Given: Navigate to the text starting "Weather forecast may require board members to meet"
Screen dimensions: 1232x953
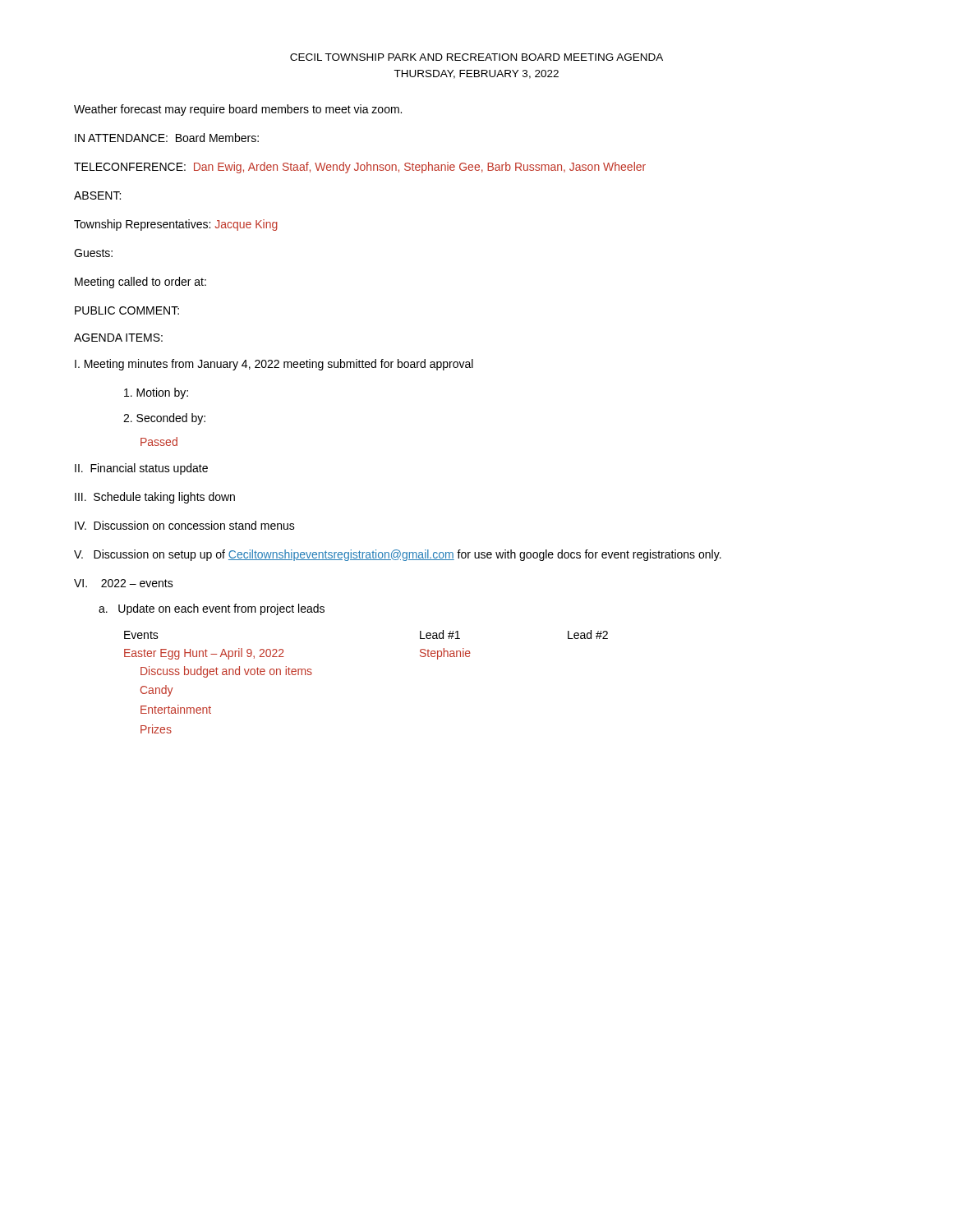Looking at the screenshot, I should (238, 109).
